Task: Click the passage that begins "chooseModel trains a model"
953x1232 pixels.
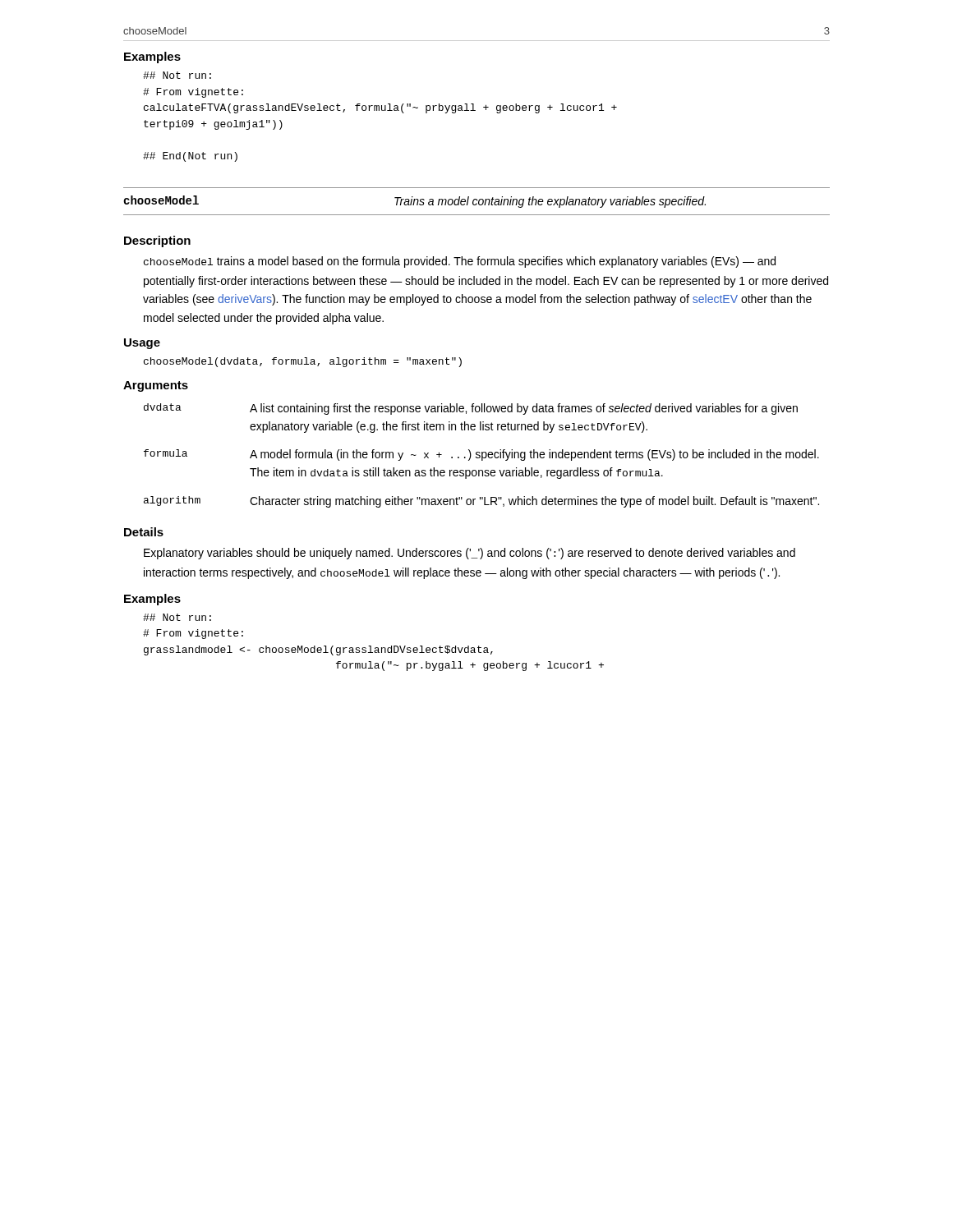Action: pyautogui.click(x=486, y=289)
